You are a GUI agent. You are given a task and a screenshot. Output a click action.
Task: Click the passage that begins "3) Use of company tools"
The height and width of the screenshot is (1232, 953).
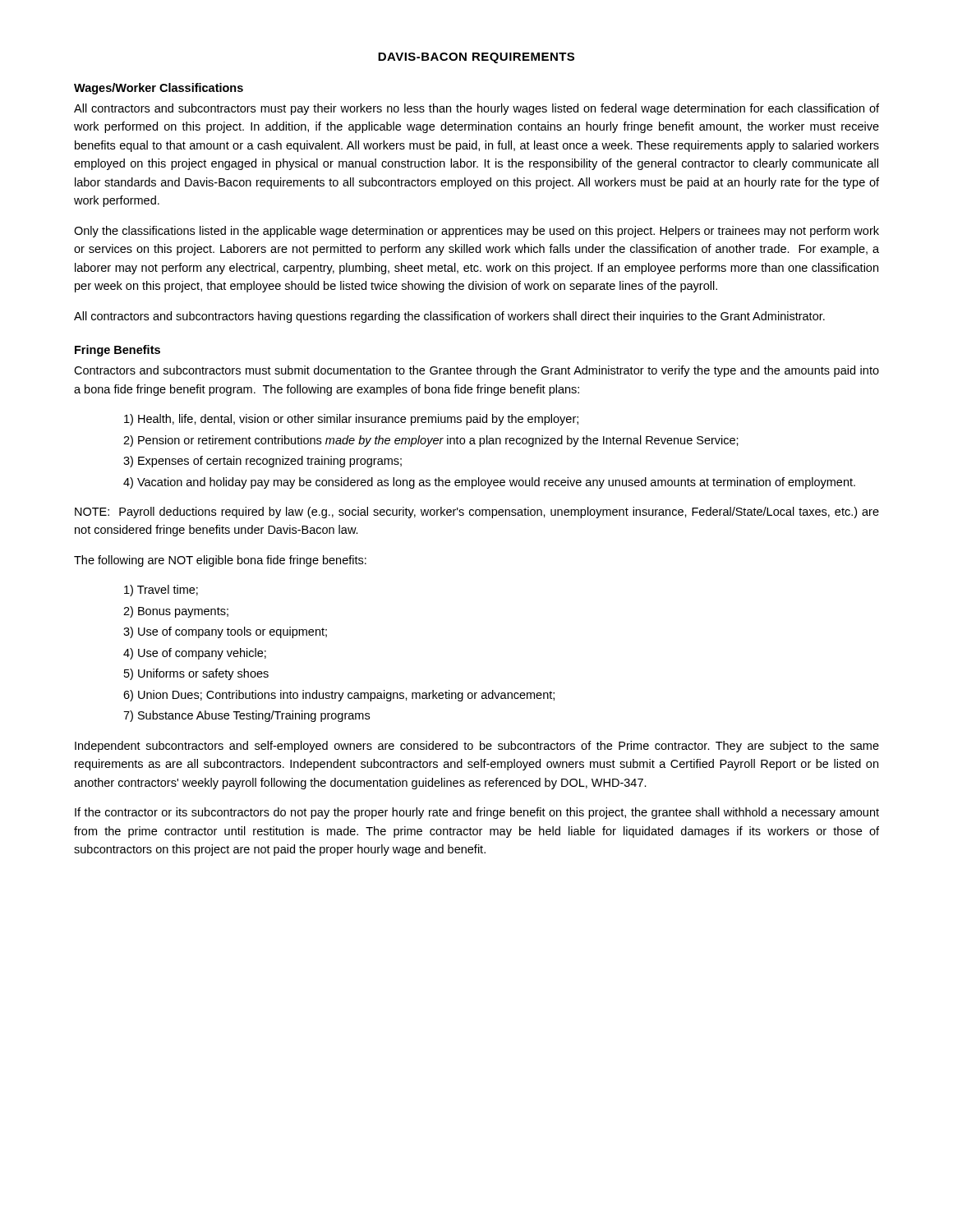(226, 632)
